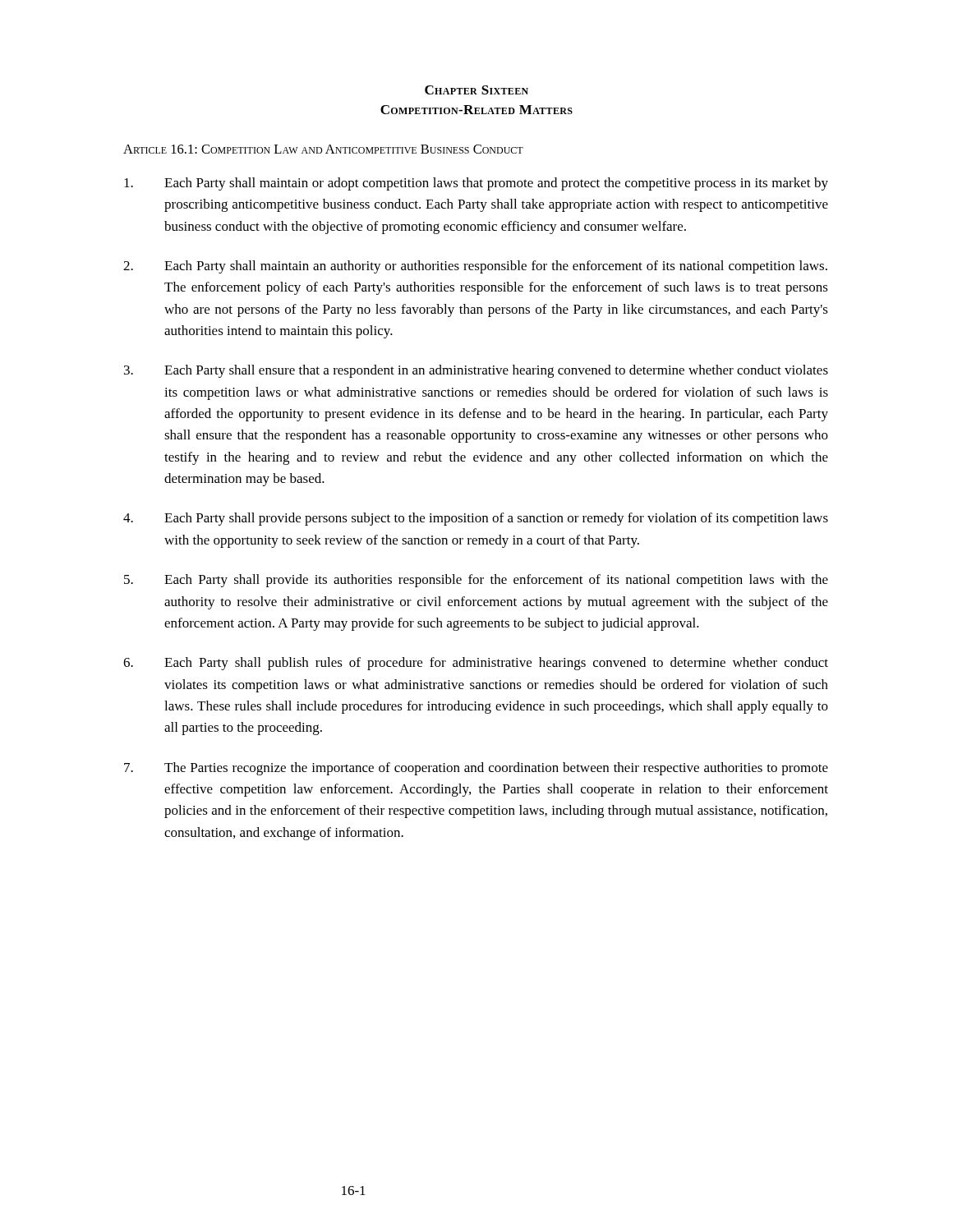953x1232 pixels.
Task: Locate the text block with the text "Each Party shall publish"
Action: click(x=476, y=696)
